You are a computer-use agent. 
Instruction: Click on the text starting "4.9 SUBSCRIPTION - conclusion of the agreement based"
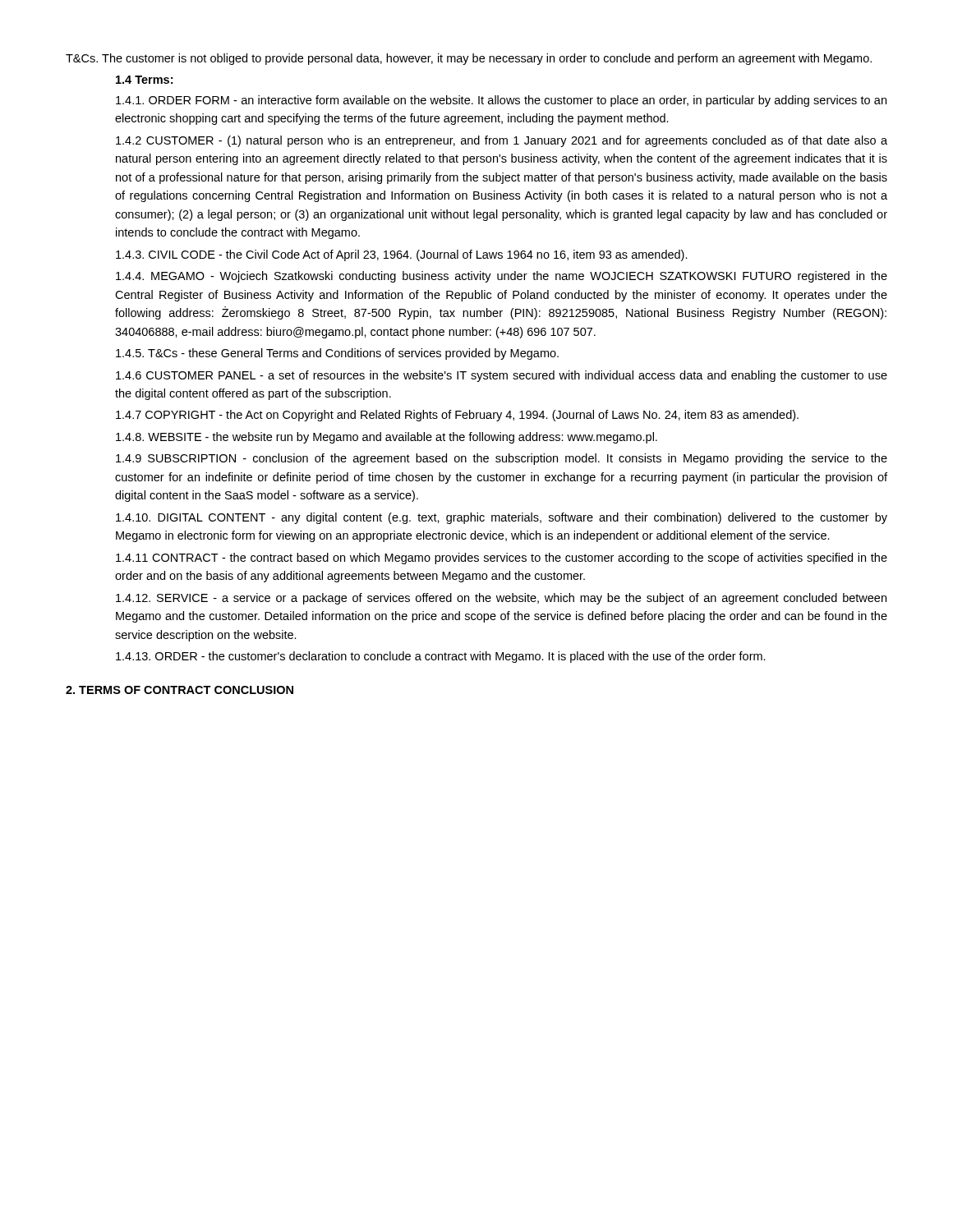(501, 477)
